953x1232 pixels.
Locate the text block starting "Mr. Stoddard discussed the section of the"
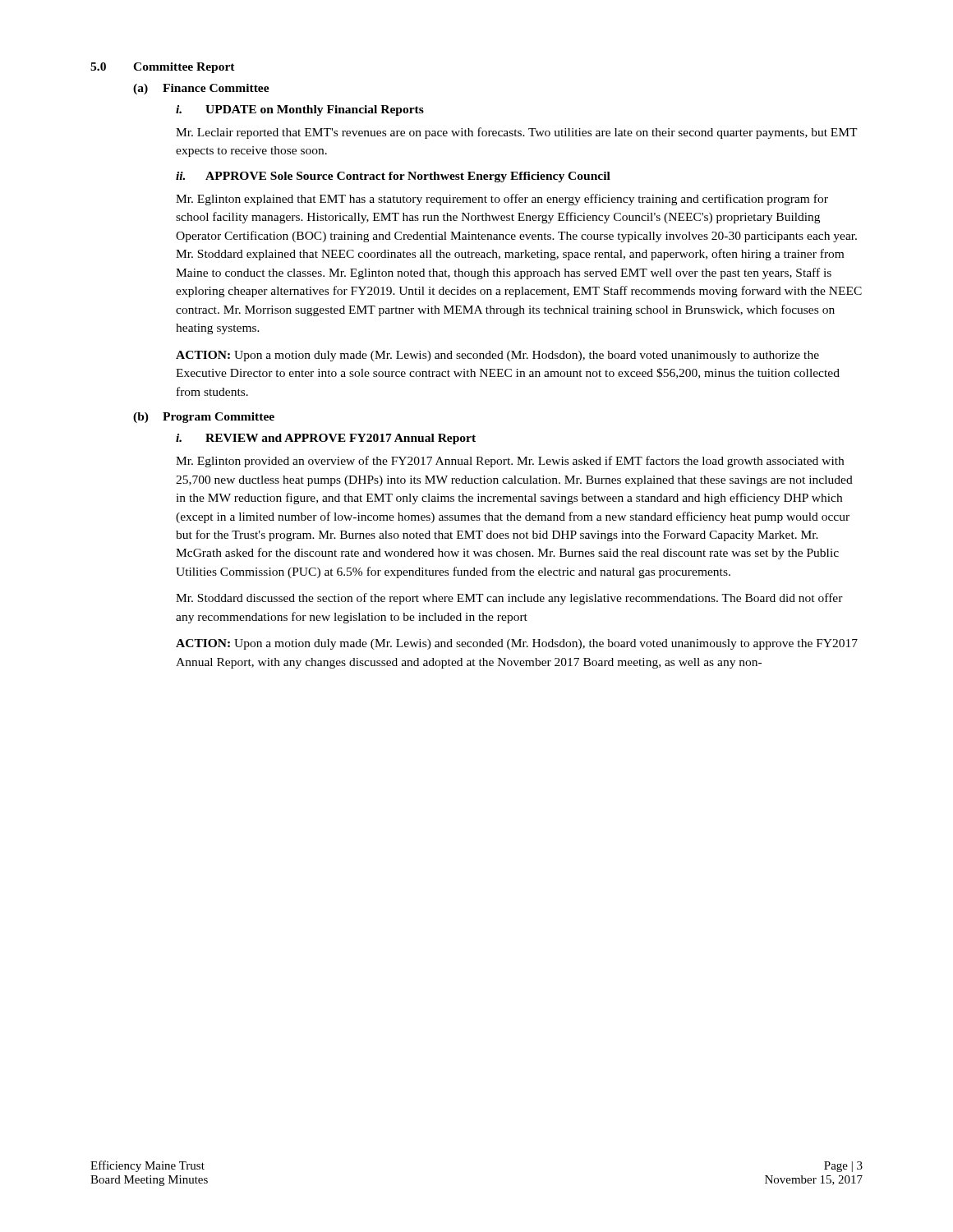[x=519, y=608]
